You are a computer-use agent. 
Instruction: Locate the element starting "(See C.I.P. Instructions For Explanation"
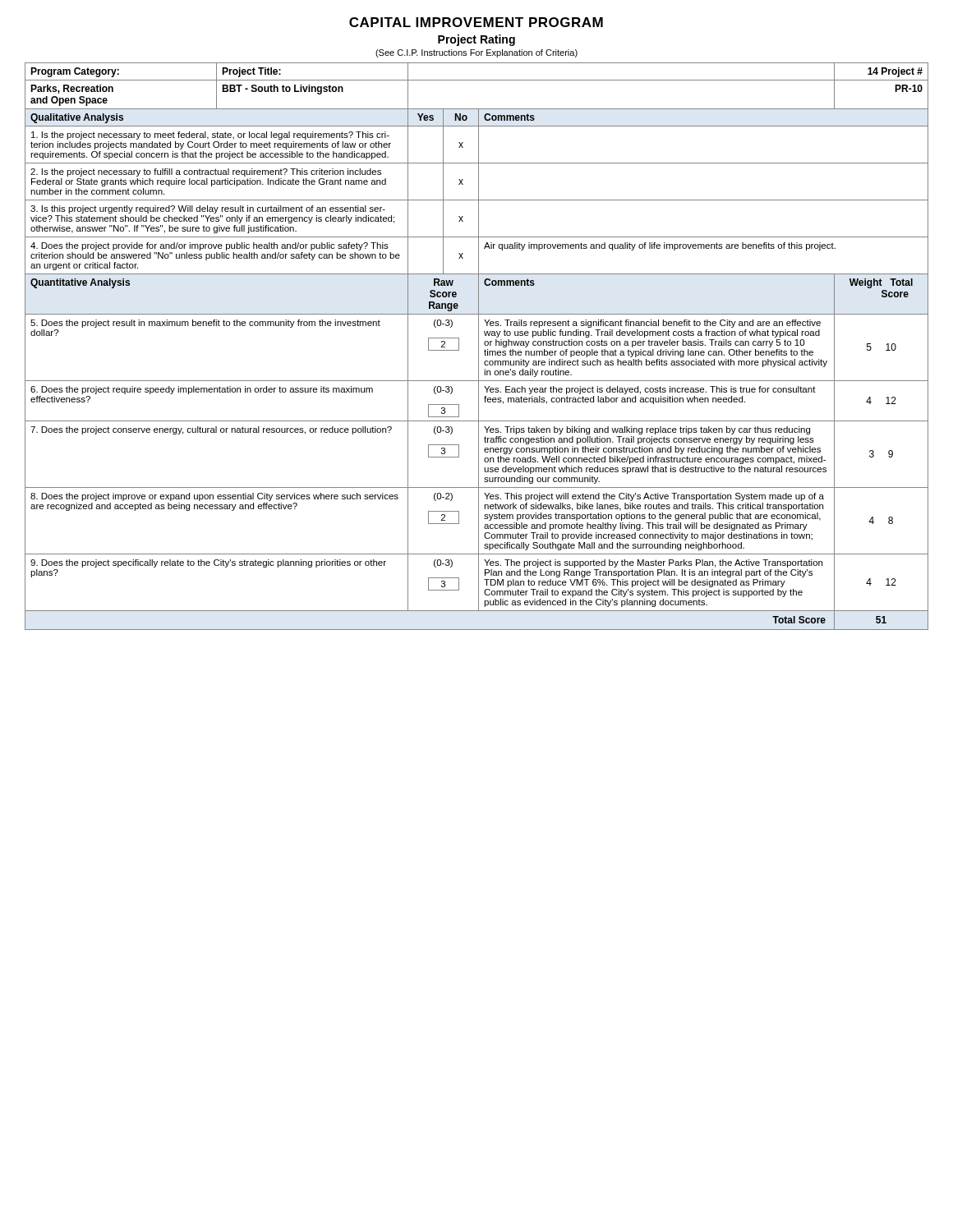[476, 53]
